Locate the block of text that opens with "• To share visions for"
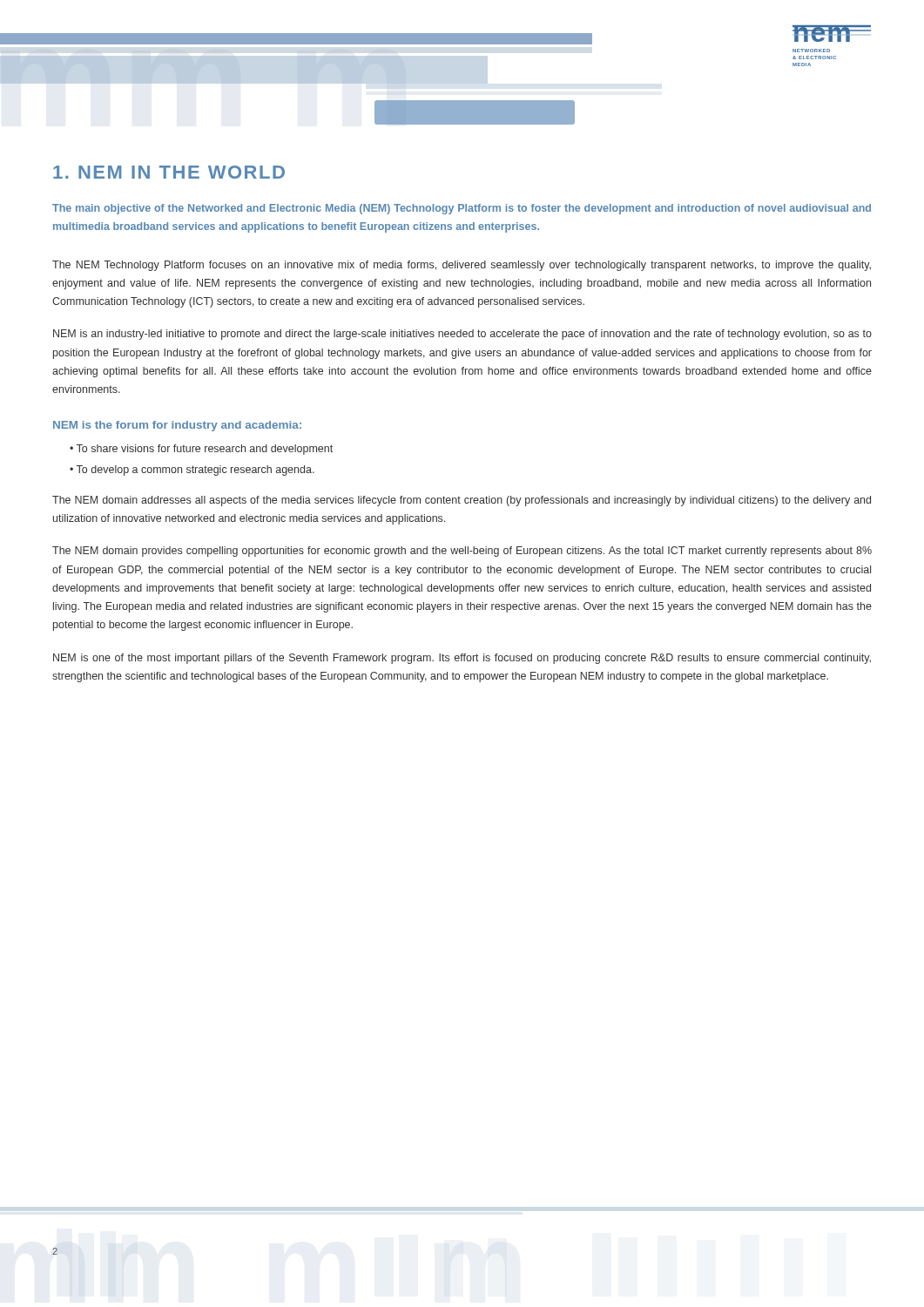Image resolution: width=924 pixels, height=1307 pixels. [201, 449]
